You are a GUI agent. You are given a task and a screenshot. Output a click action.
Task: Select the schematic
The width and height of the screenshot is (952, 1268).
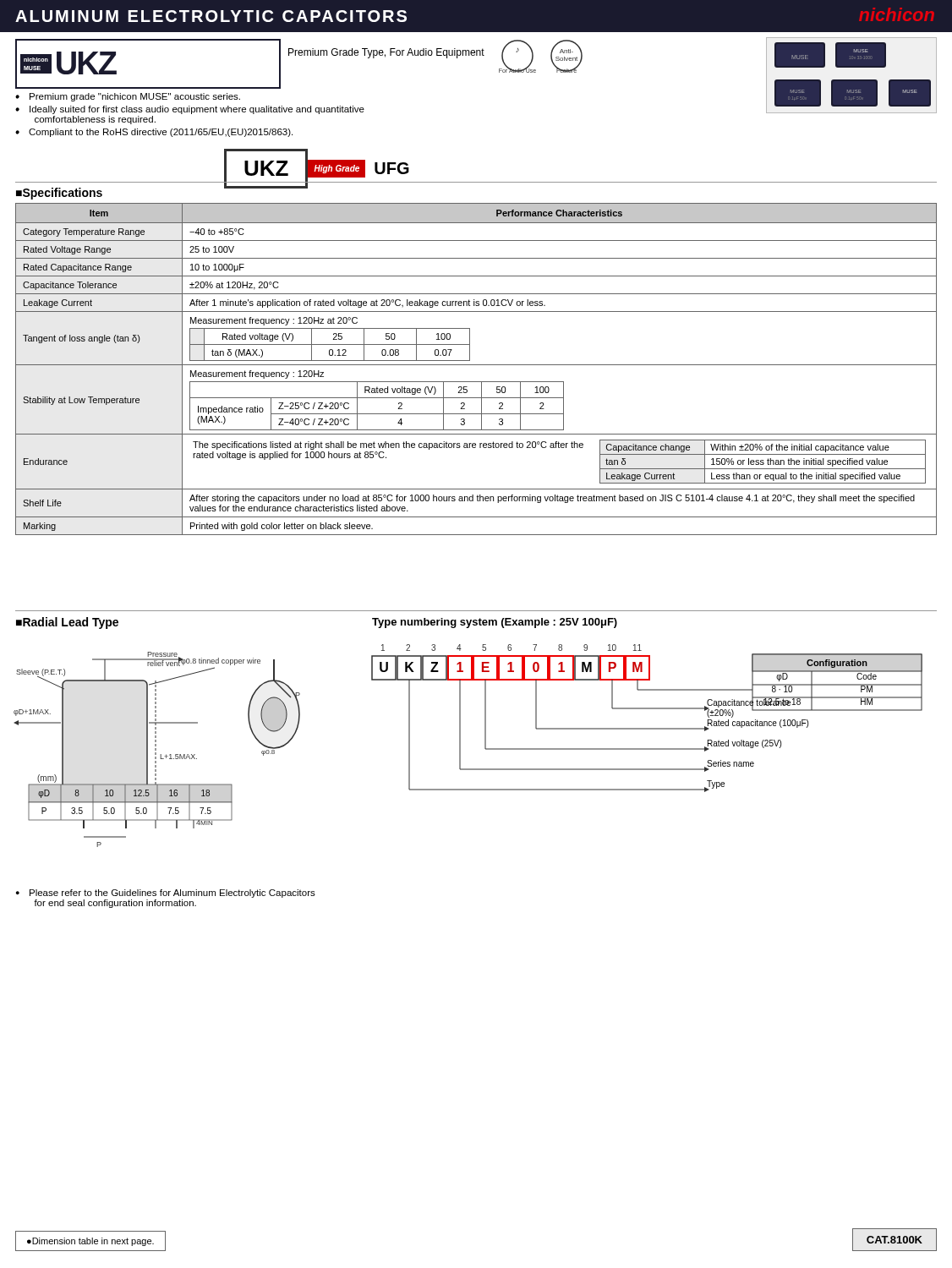click(649, 757)
